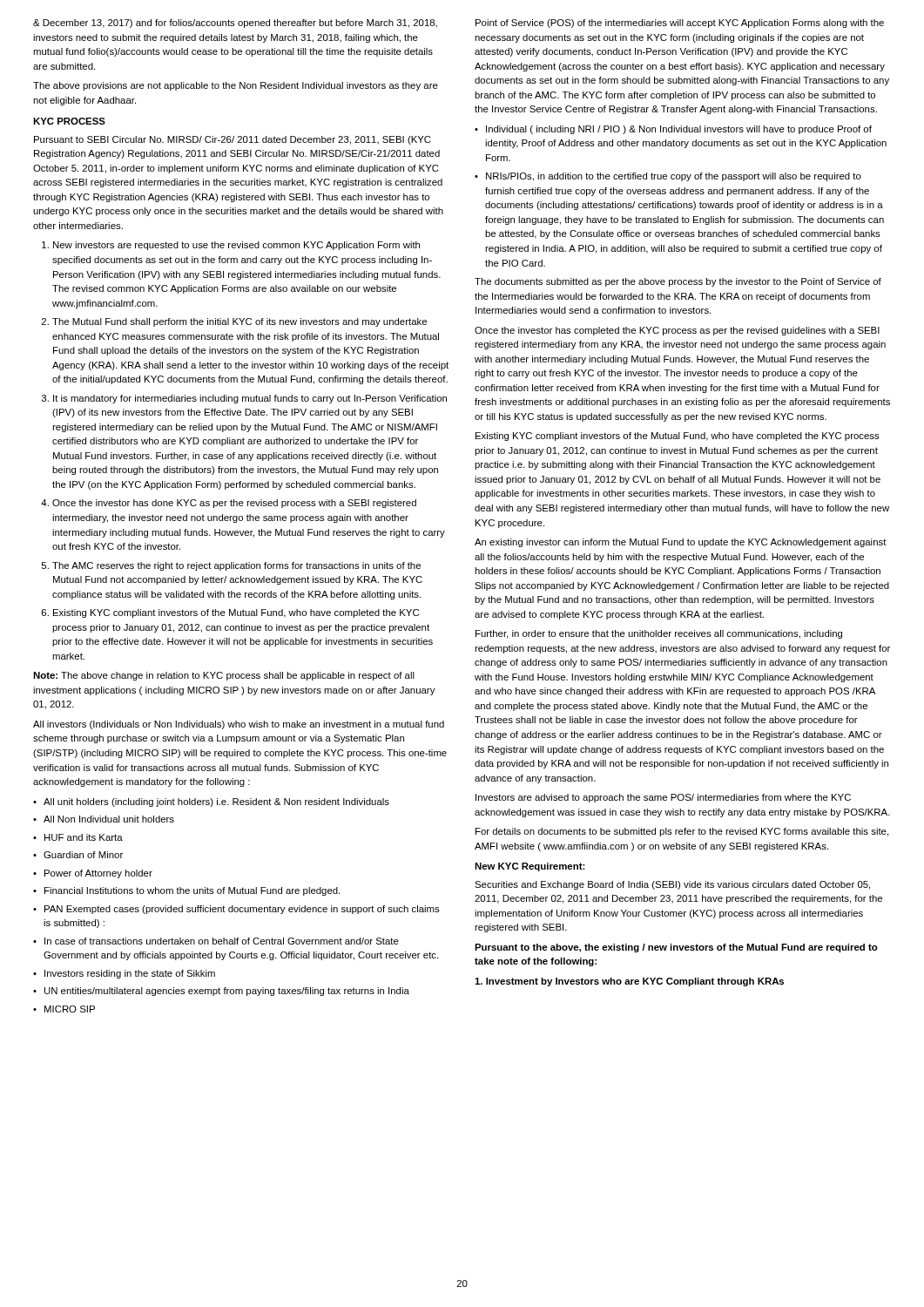Locate the list item with the text "Once the investor has done KYC"
Viewport: 924px width, 1307px height.
pos(249,525)
